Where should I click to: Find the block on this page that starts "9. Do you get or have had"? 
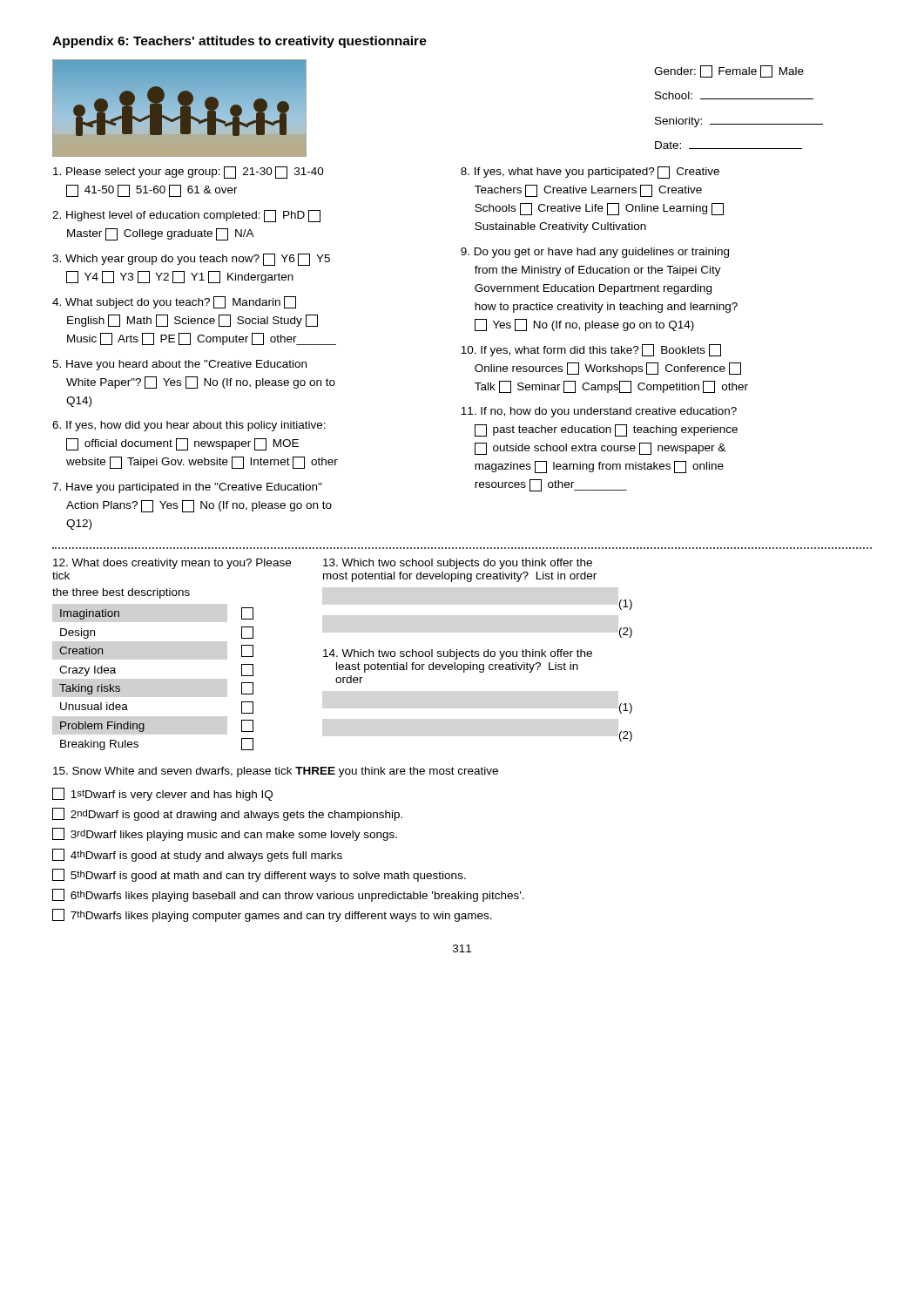pyautogui.click(x=666, y=289)
